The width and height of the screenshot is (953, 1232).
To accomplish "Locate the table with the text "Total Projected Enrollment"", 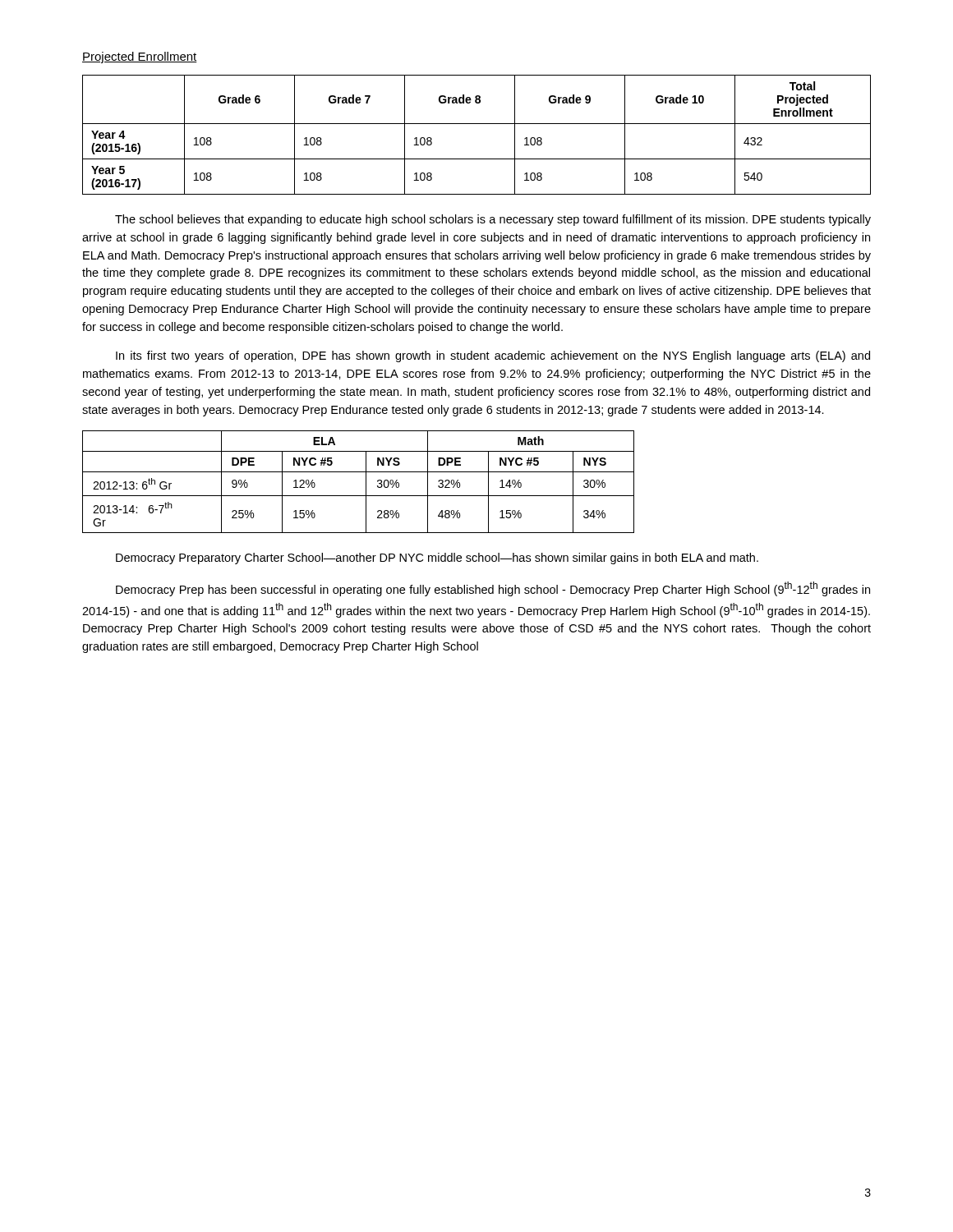I will (x=476, y=135).
